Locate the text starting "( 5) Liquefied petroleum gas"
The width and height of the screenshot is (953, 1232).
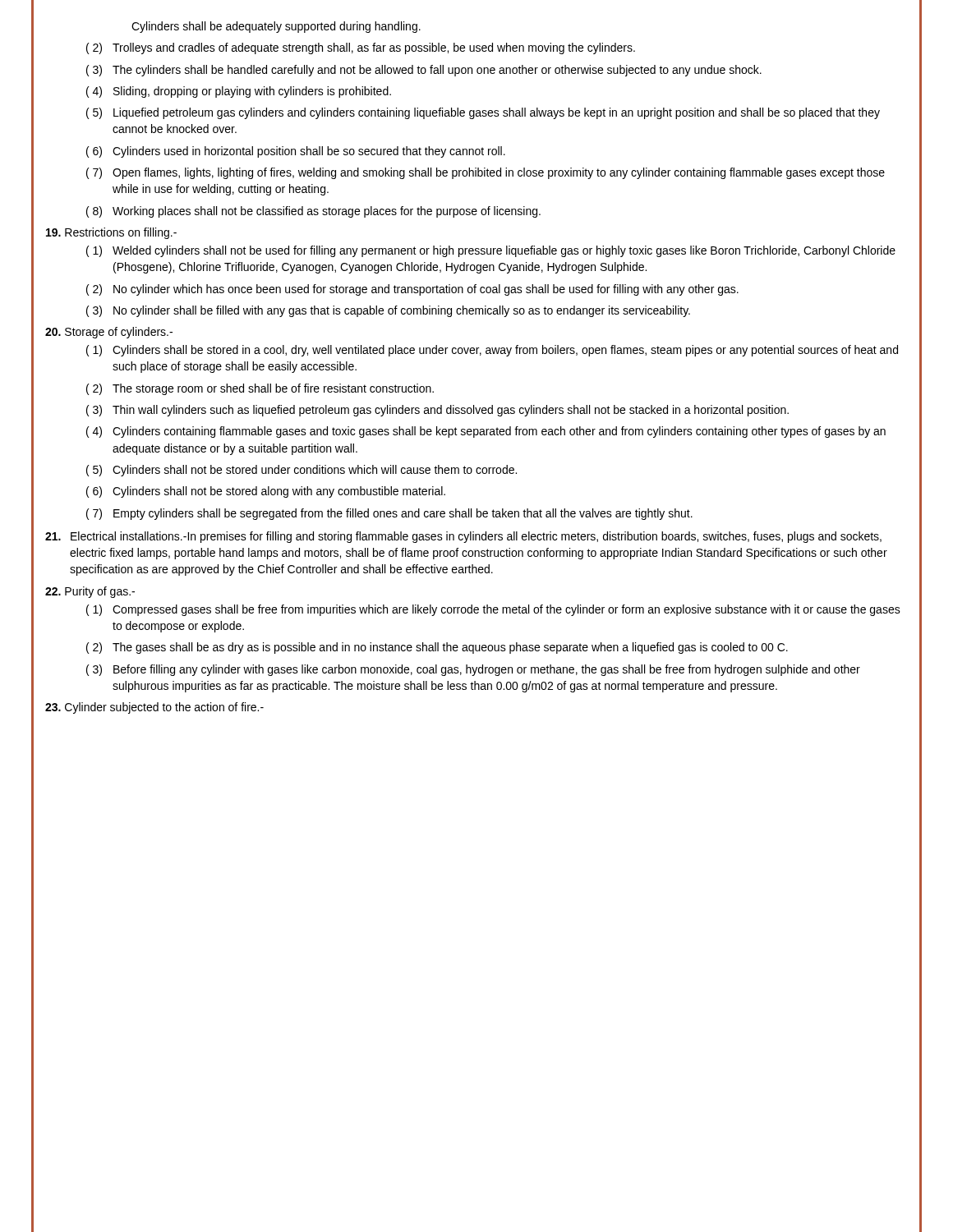click(476, 121)
